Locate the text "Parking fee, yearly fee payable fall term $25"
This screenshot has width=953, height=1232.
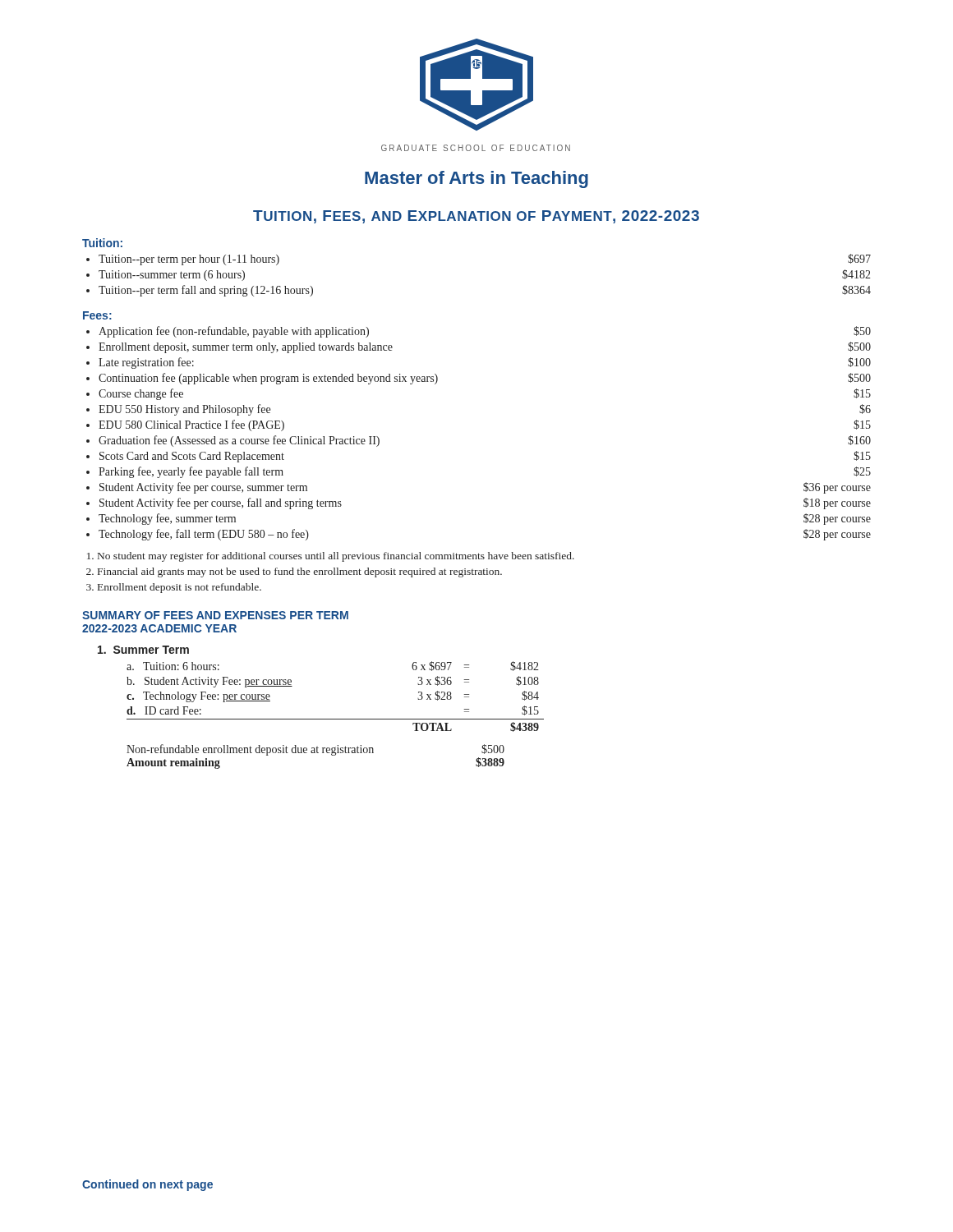(x=190, y=472)
